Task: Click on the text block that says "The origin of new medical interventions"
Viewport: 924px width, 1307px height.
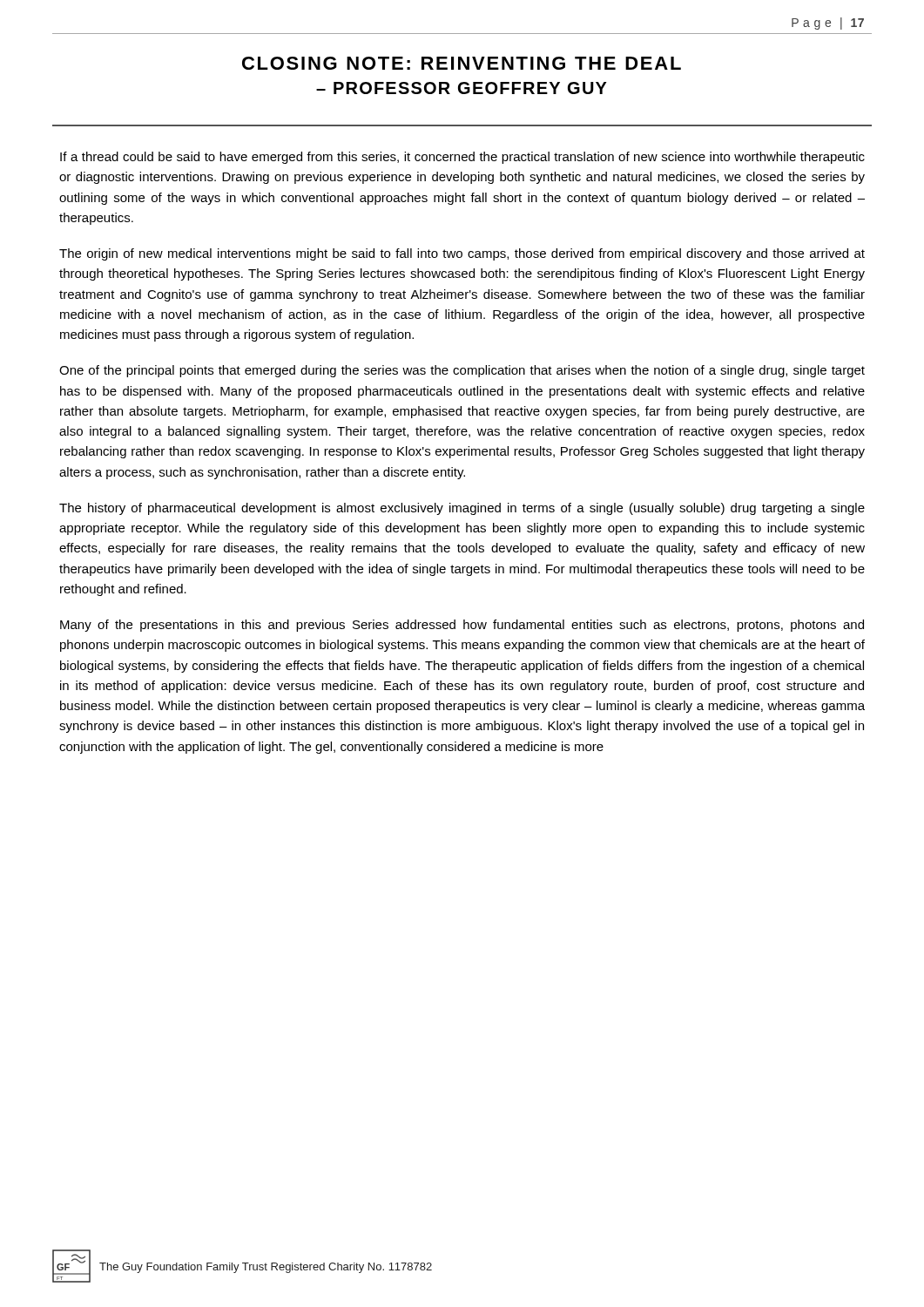Action: pyautogui.click(x=462, y=294)
